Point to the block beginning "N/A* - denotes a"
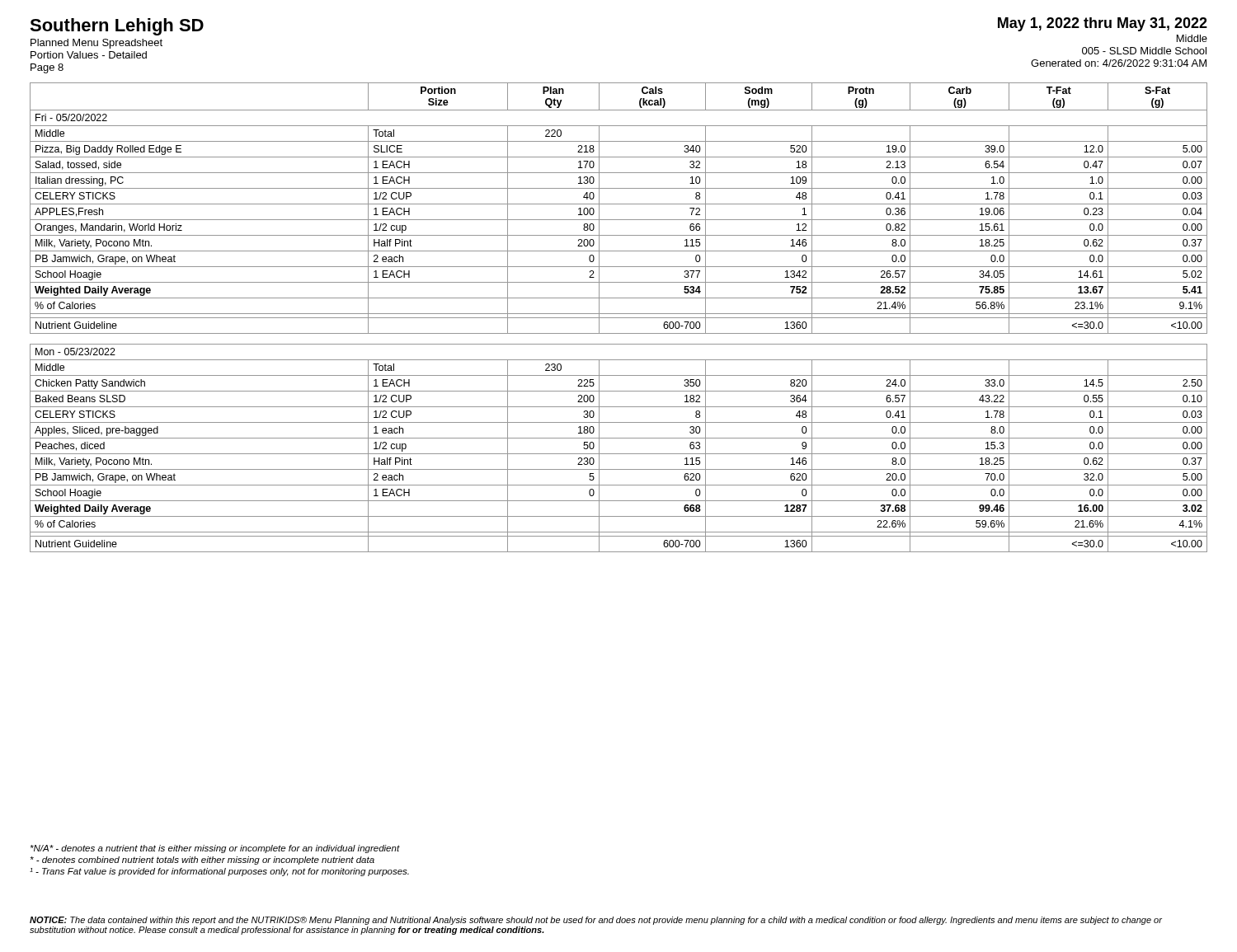 [x=215, y=849]
